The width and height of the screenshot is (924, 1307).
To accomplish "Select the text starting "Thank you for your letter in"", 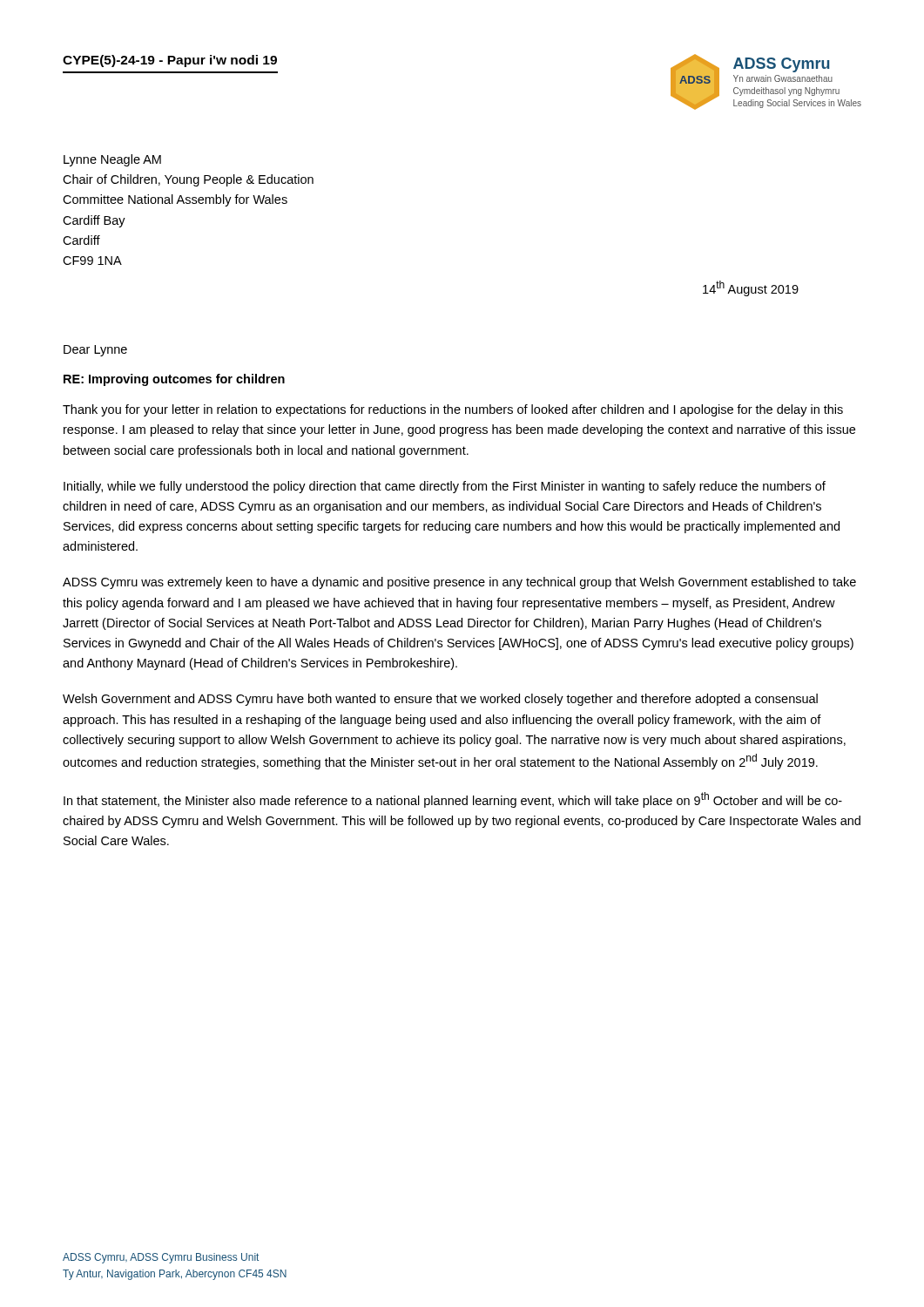I will (459, 430).
